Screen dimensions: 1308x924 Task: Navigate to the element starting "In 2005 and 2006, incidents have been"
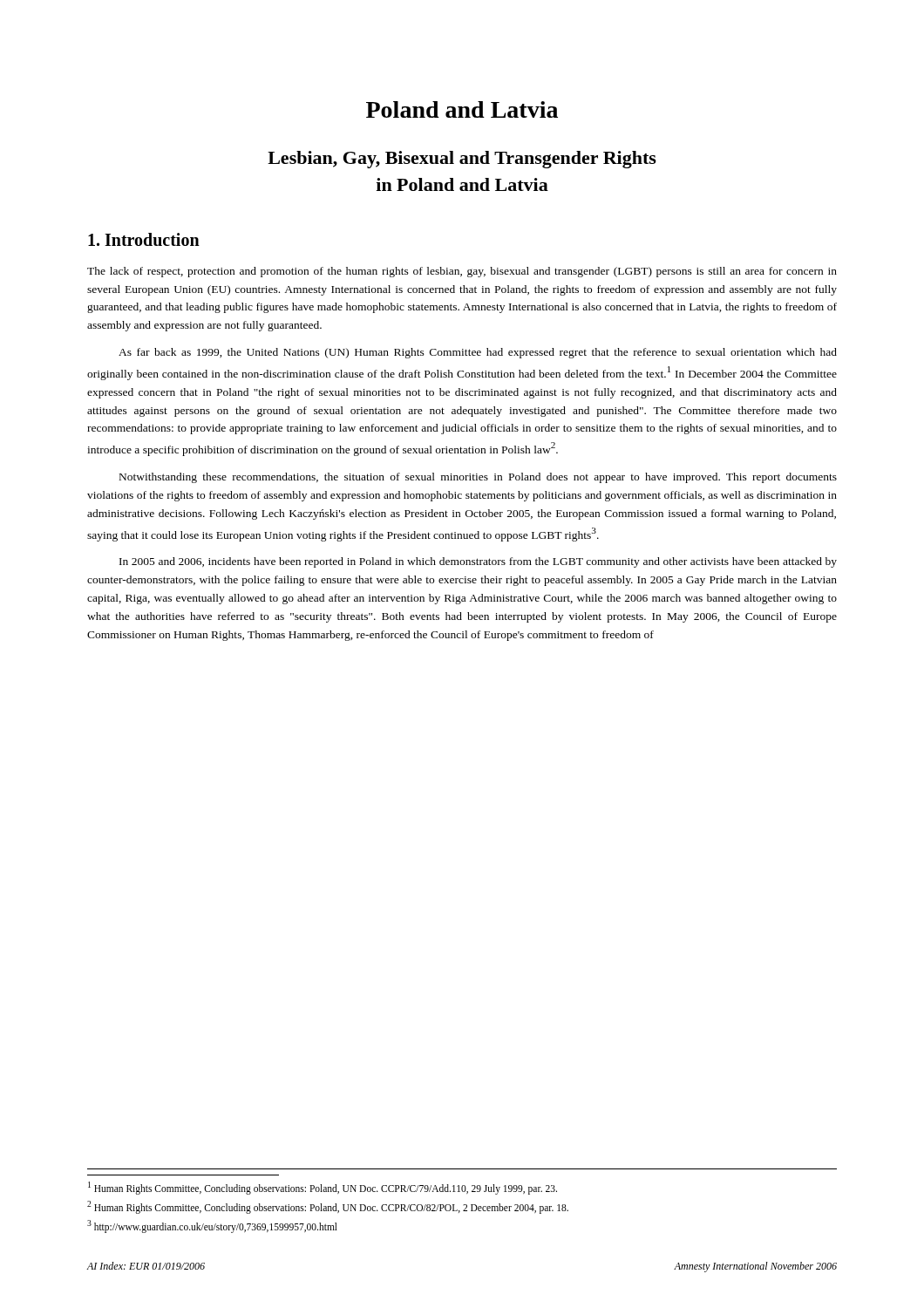point(462,598)
